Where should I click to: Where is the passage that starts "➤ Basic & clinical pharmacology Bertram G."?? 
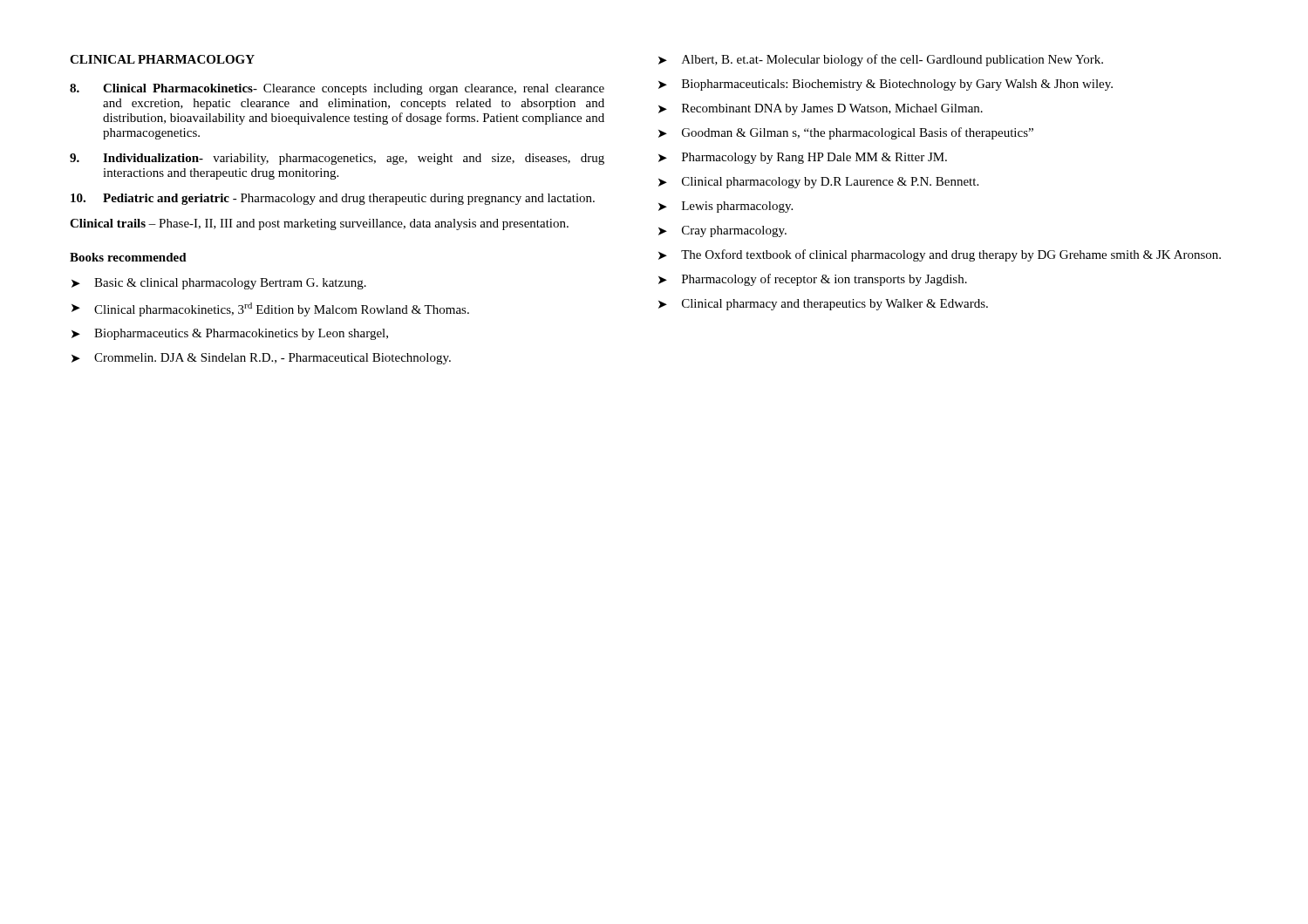click(337, 283)
